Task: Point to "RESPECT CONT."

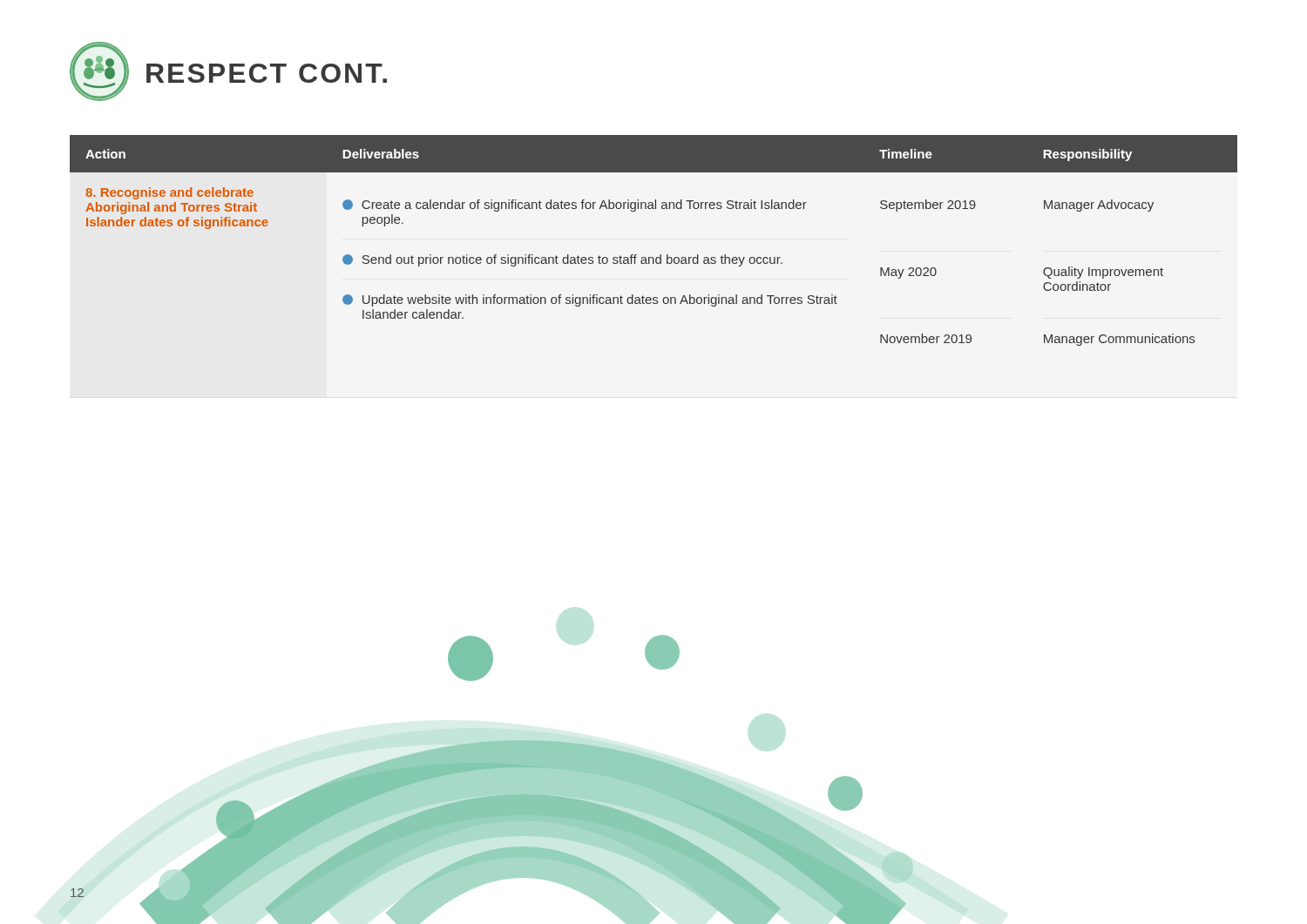Action: pyautogui.click(x=268, y=73)
